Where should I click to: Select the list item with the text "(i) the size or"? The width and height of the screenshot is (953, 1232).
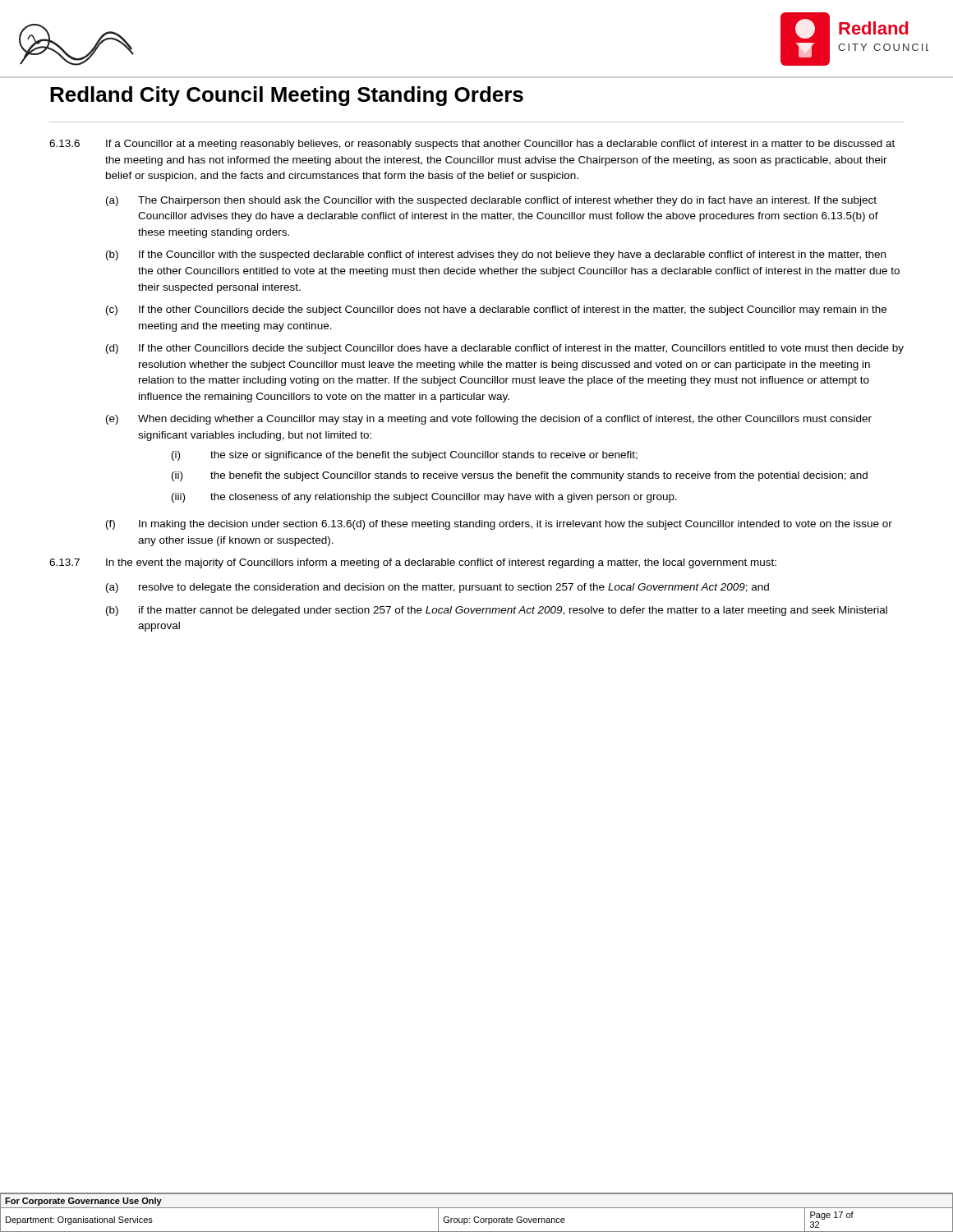(537, 454)
